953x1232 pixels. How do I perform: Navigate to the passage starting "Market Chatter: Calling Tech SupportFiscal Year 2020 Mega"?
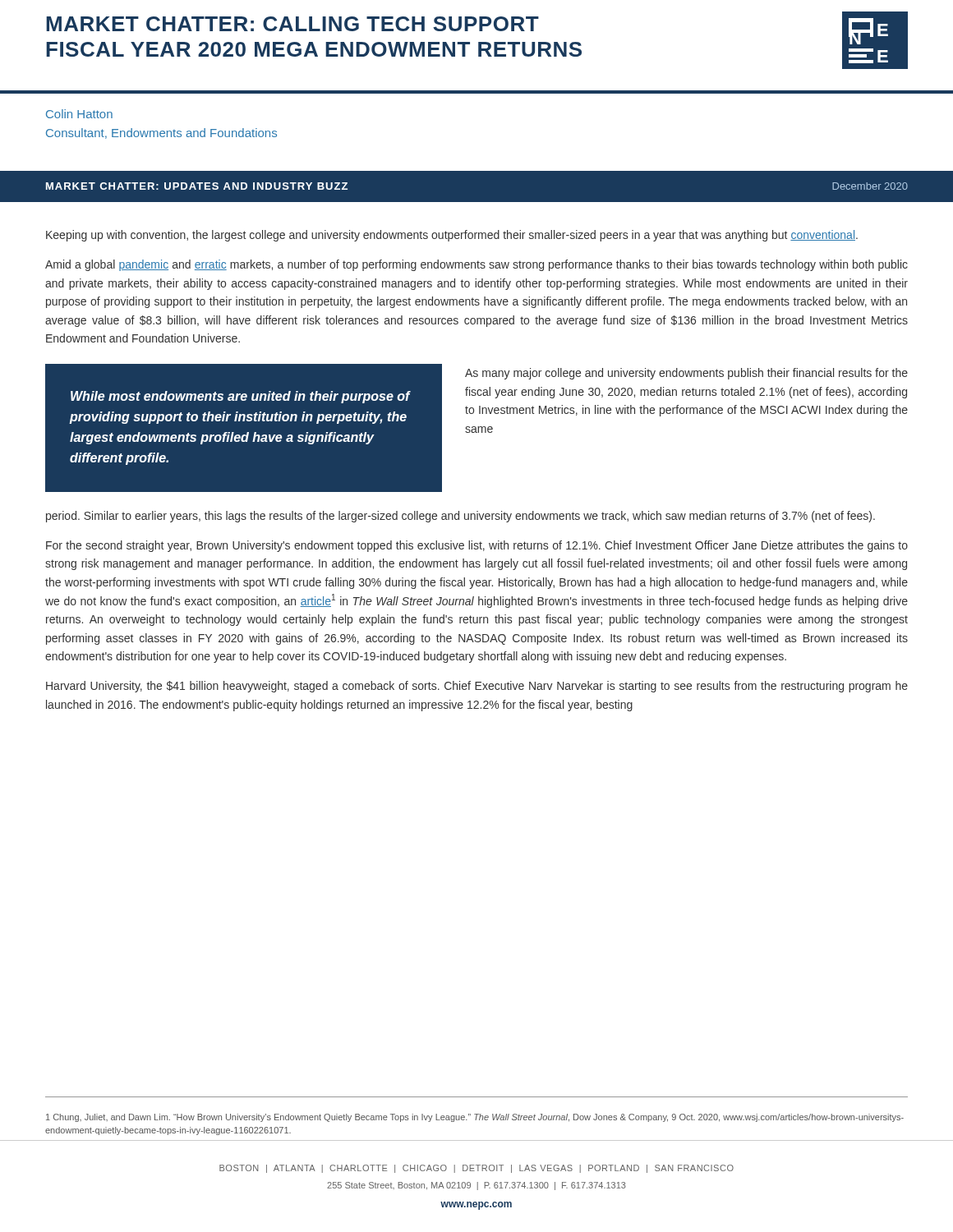coord(433,37)
